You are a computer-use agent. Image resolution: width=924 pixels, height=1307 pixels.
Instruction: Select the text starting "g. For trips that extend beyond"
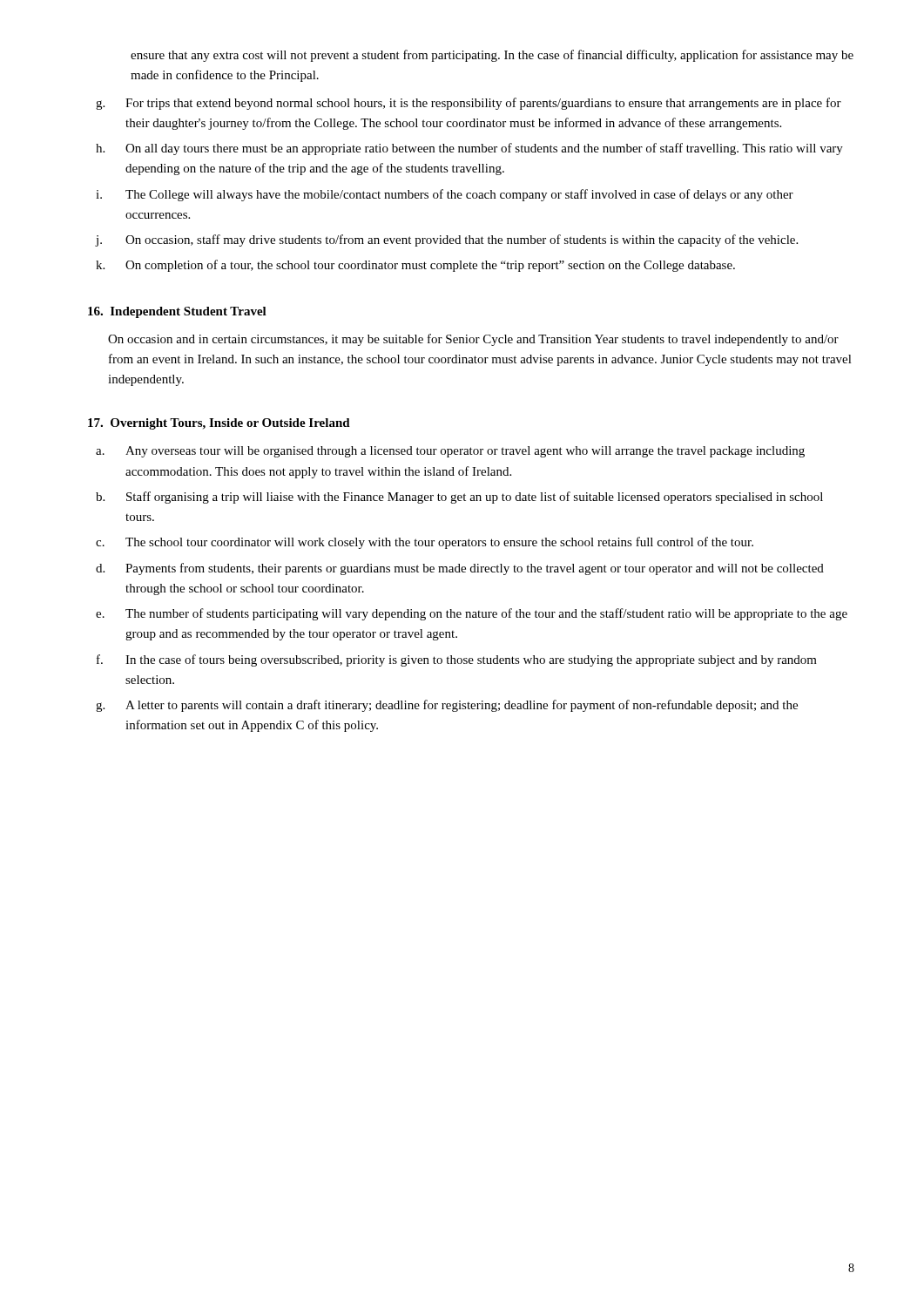point(471,113)
